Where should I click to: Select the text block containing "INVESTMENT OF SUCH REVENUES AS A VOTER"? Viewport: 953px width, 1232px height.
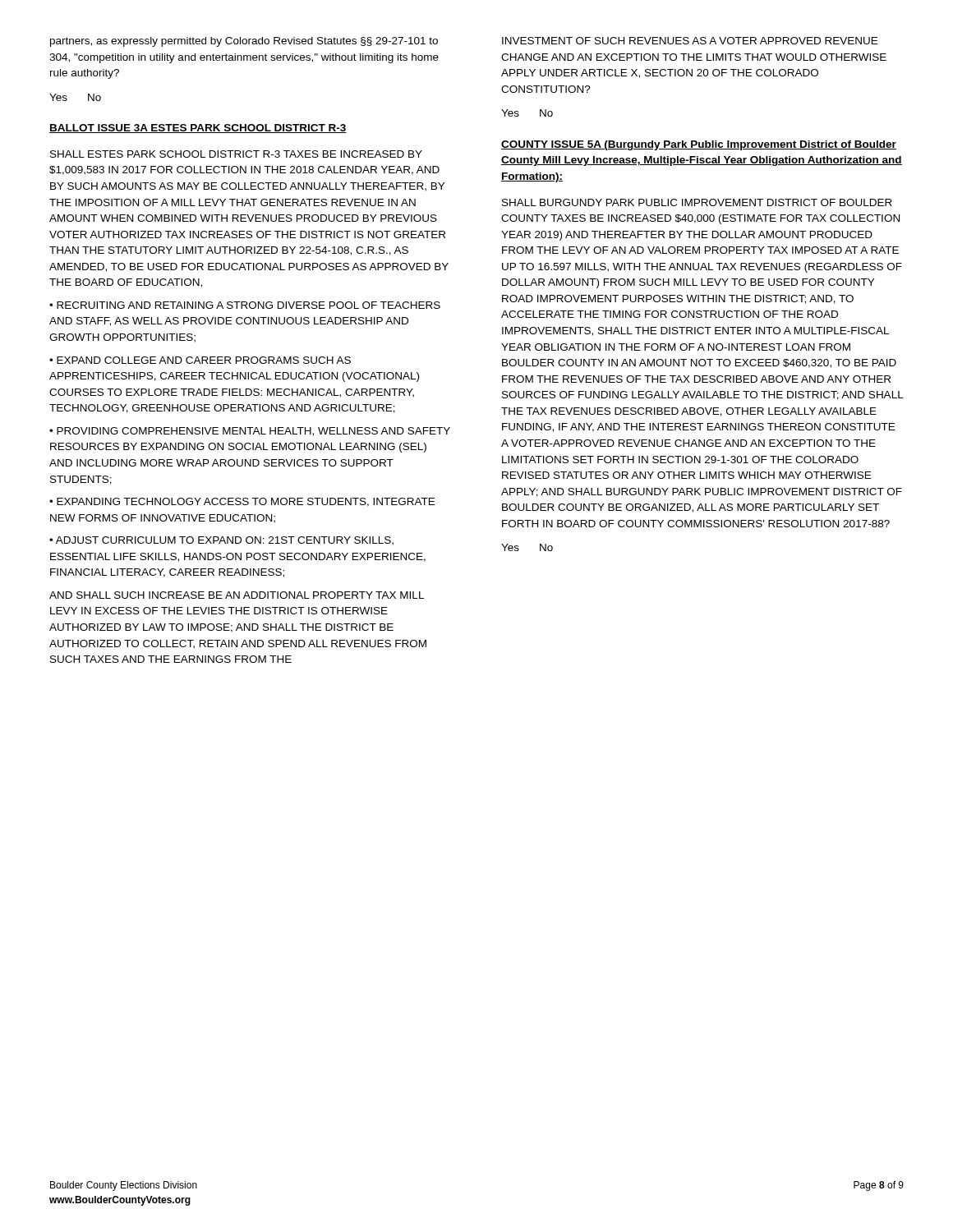694,65
